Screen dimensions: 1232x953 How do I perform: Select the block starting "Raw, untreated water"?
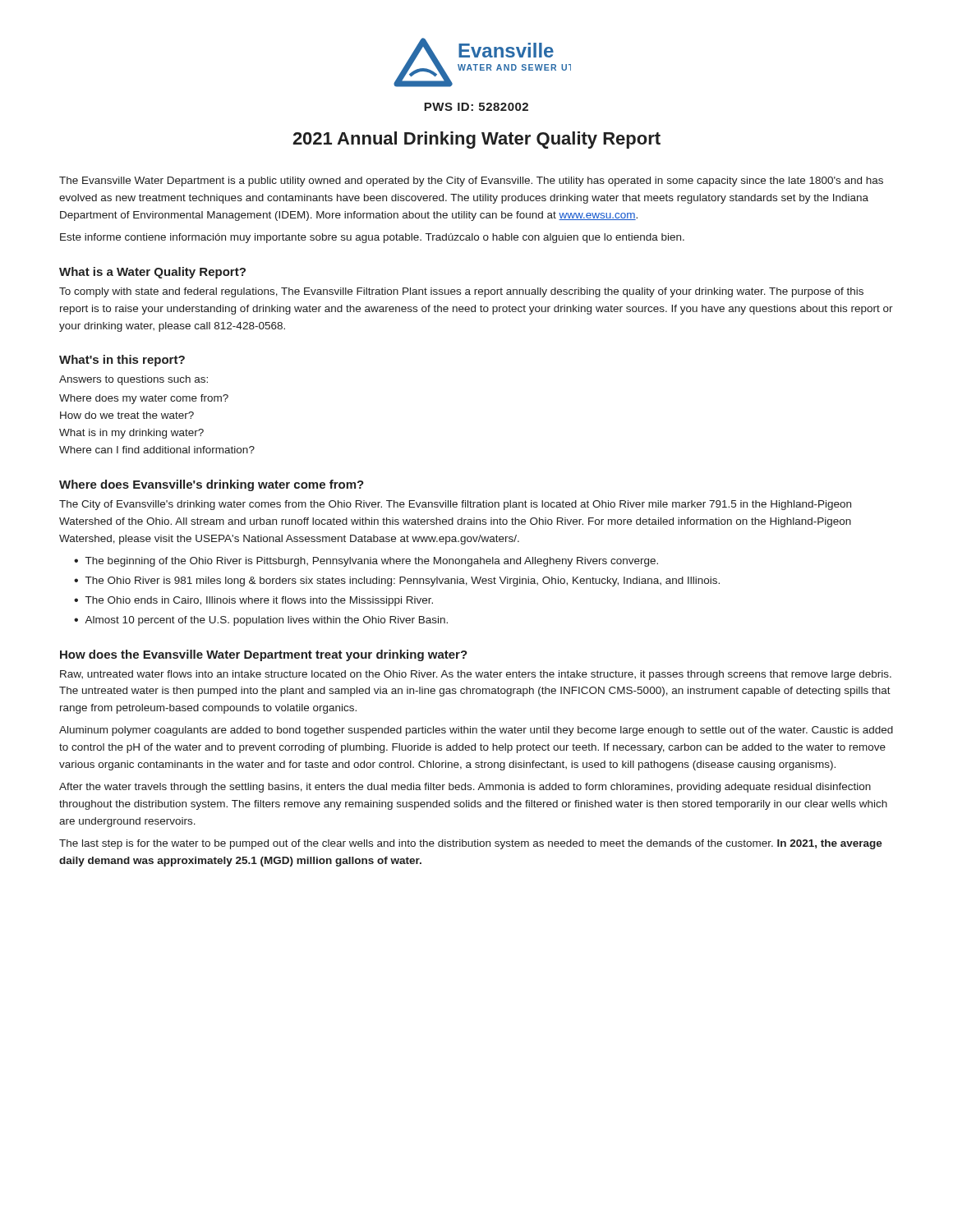tap(476, 691)
